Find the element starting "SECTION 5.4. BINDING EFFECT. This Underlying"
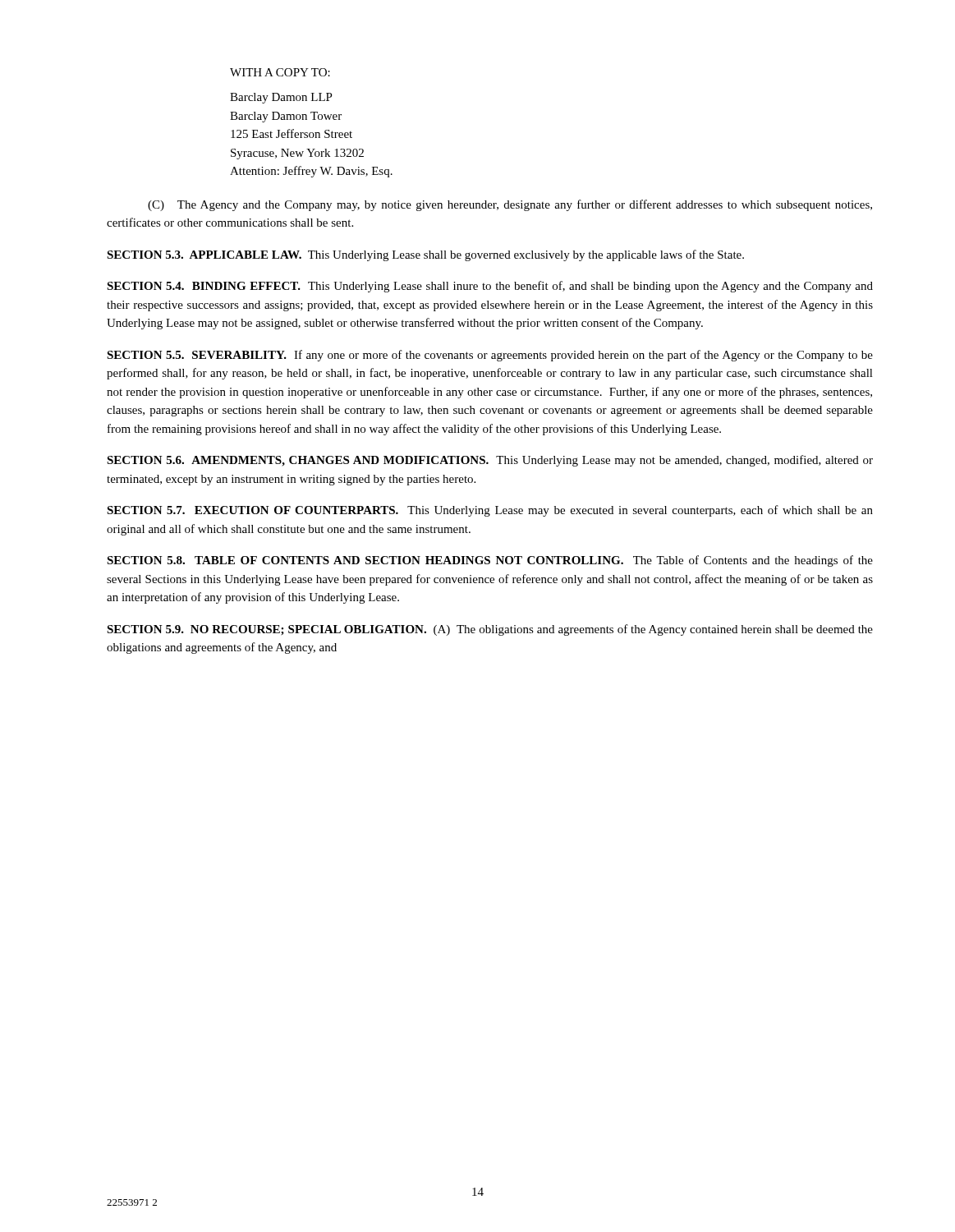955x1232 pixels. tap(490, 304)
